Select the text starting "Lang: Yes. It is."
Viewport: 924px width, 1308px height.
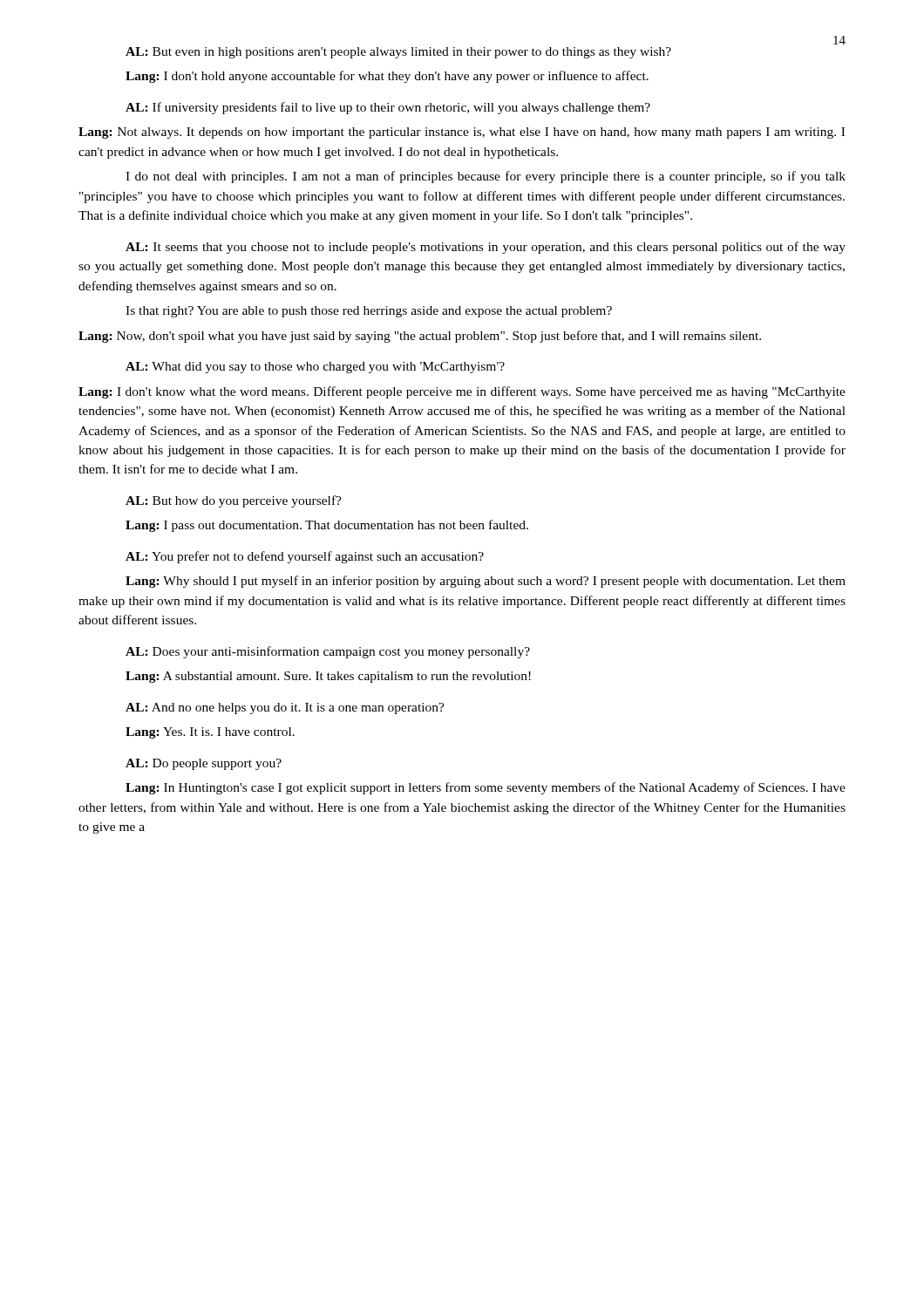(x=210, y=733)
